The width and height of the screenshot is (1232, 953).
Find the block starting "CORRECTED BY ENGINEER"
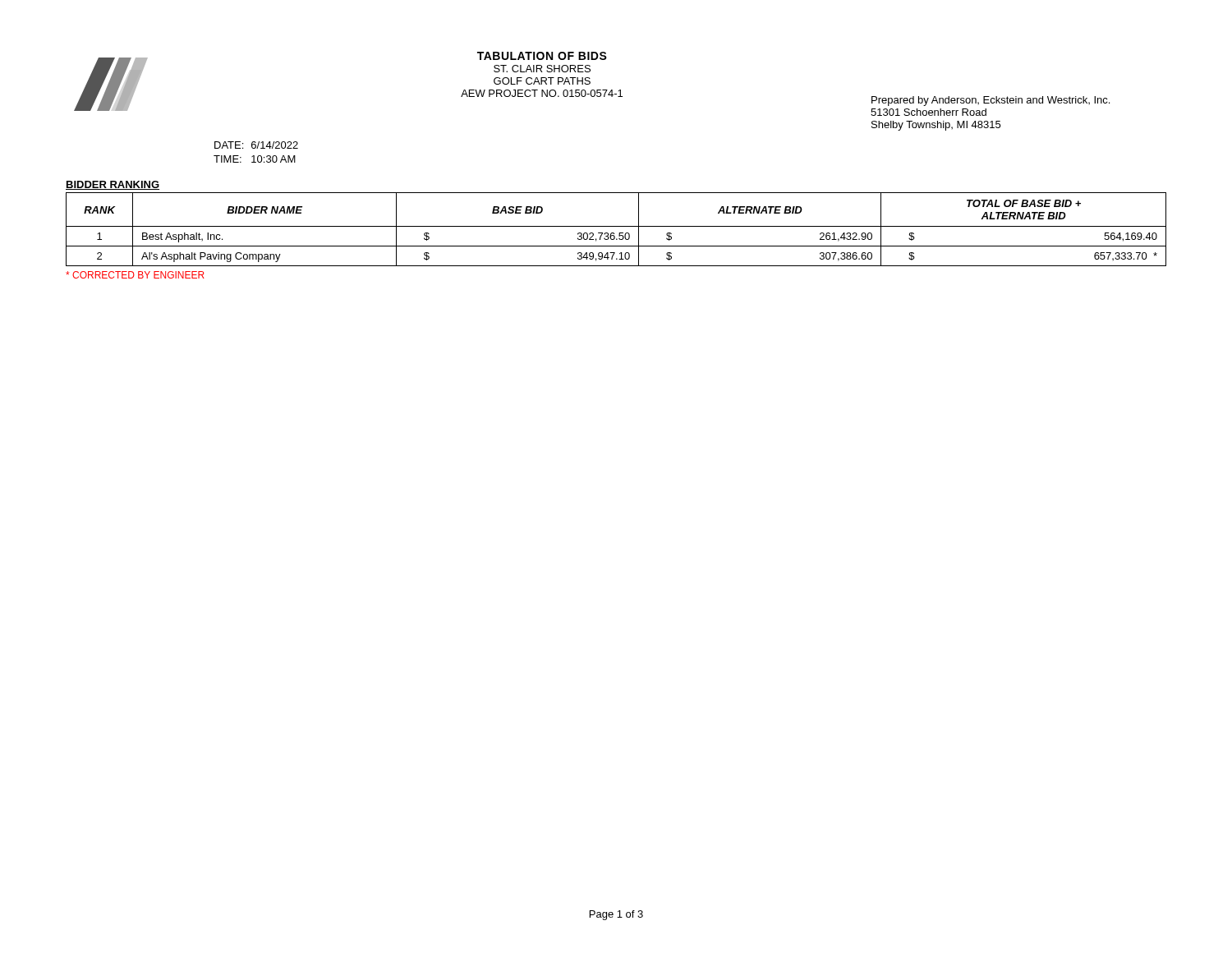(135, 275)
